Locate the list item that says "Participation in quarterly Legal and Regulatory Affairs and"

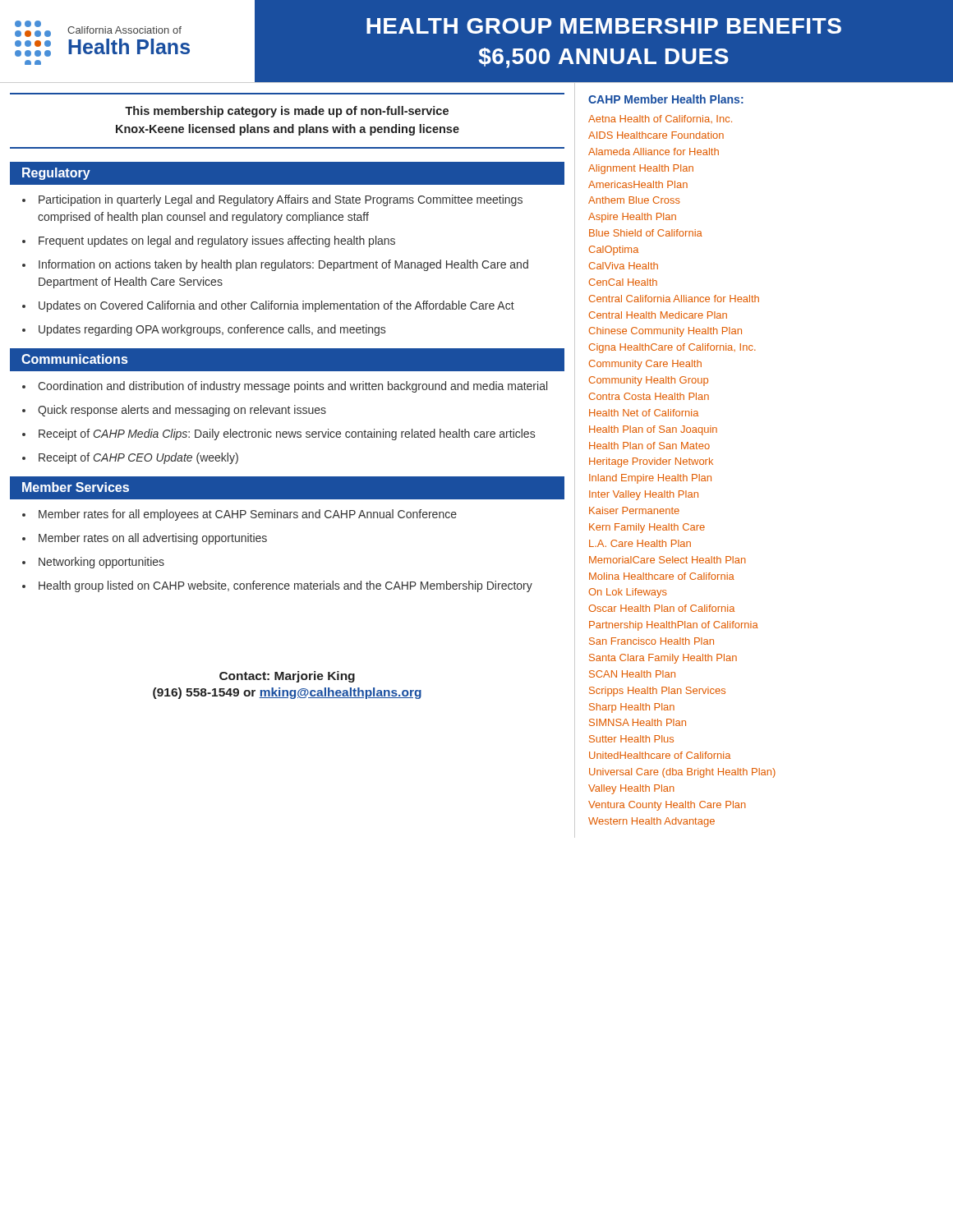(x=287, y=208)
